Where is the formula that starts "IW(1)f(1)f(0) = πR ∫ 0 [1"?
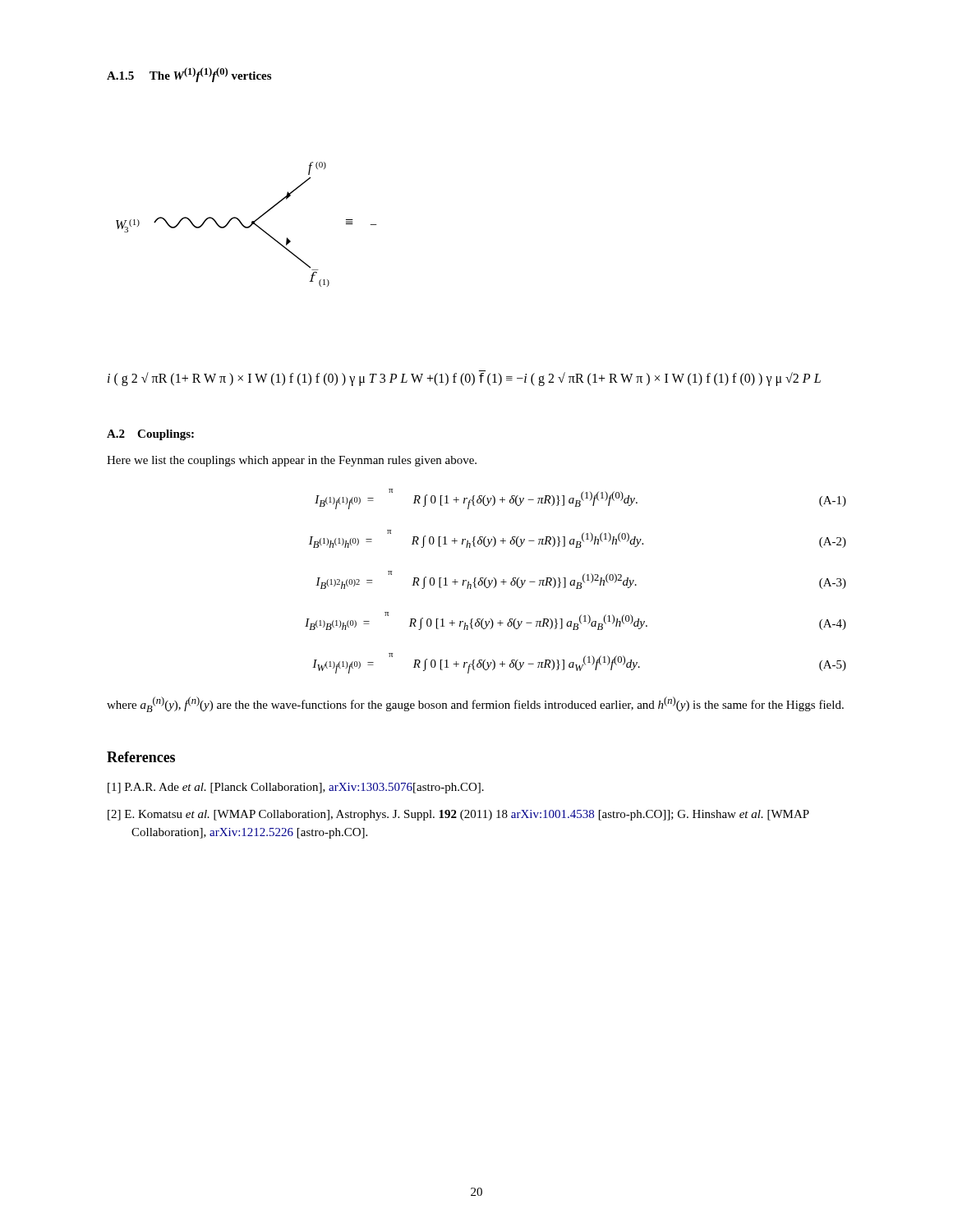This screenshot has height=1232, width=953. coord(579,665)
